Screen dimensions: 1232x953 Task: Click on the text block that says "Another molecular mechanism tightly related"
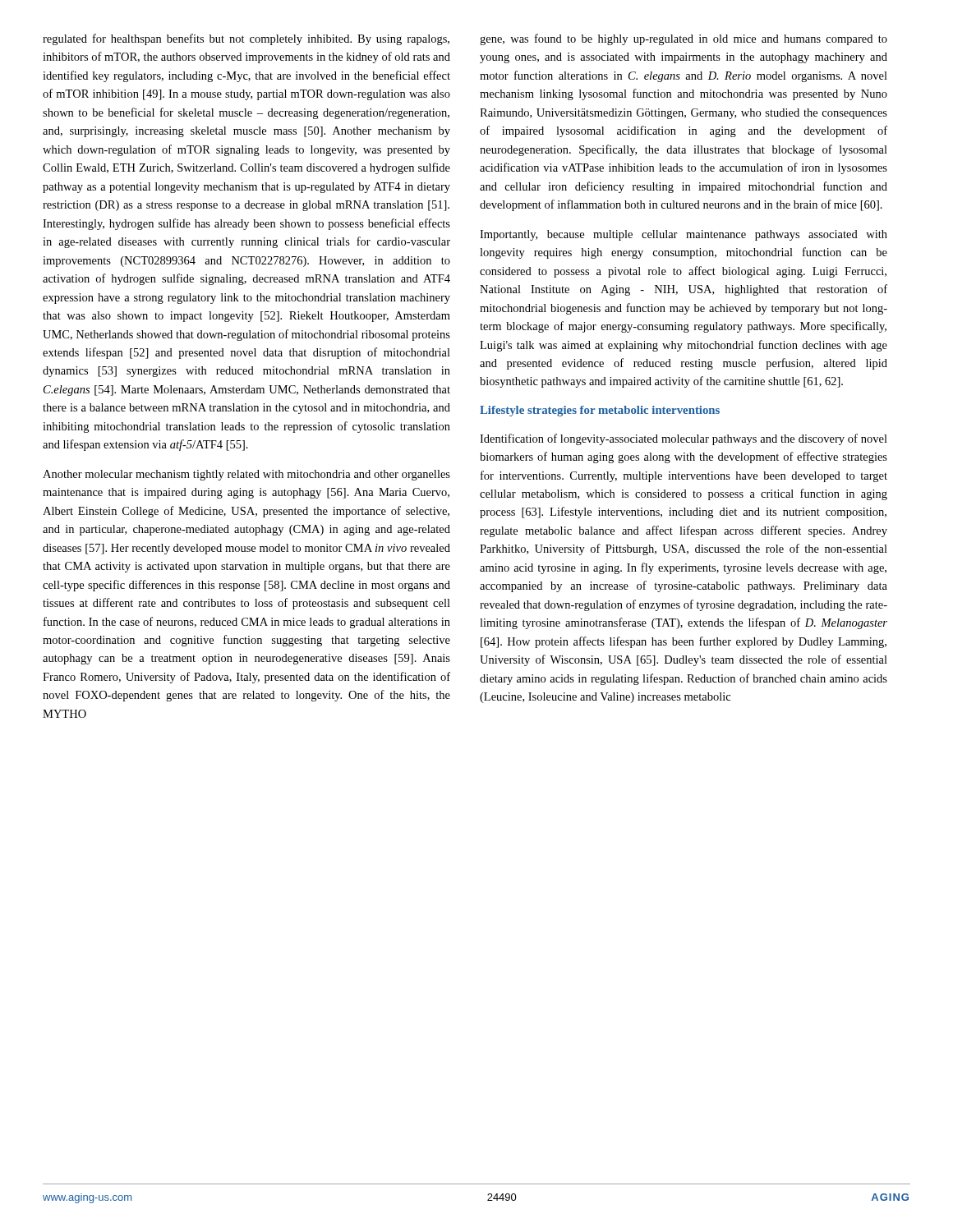pyautogui.click(x=246, y=594)
